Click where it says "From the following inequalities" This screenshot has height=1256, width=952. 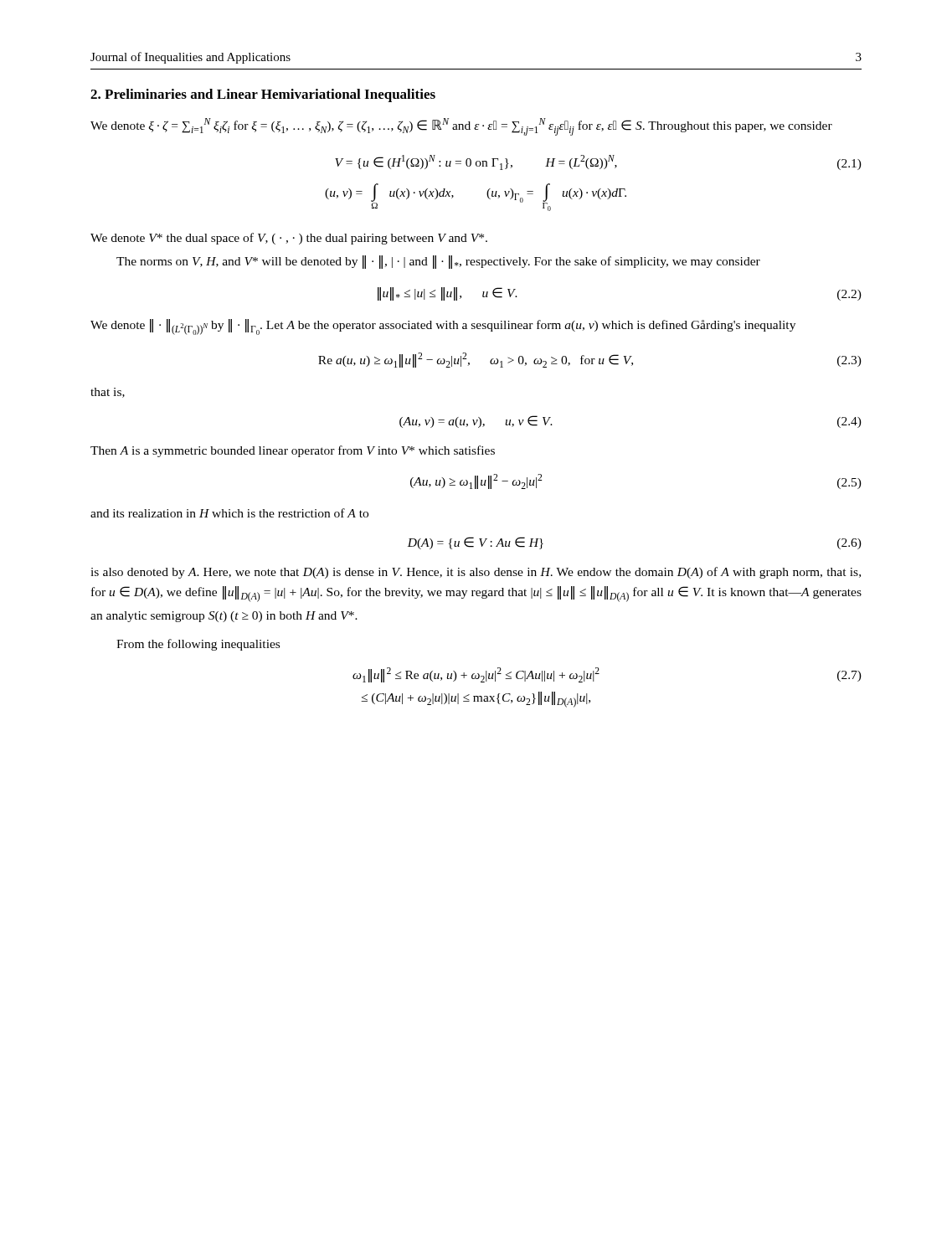coord(198,643)
